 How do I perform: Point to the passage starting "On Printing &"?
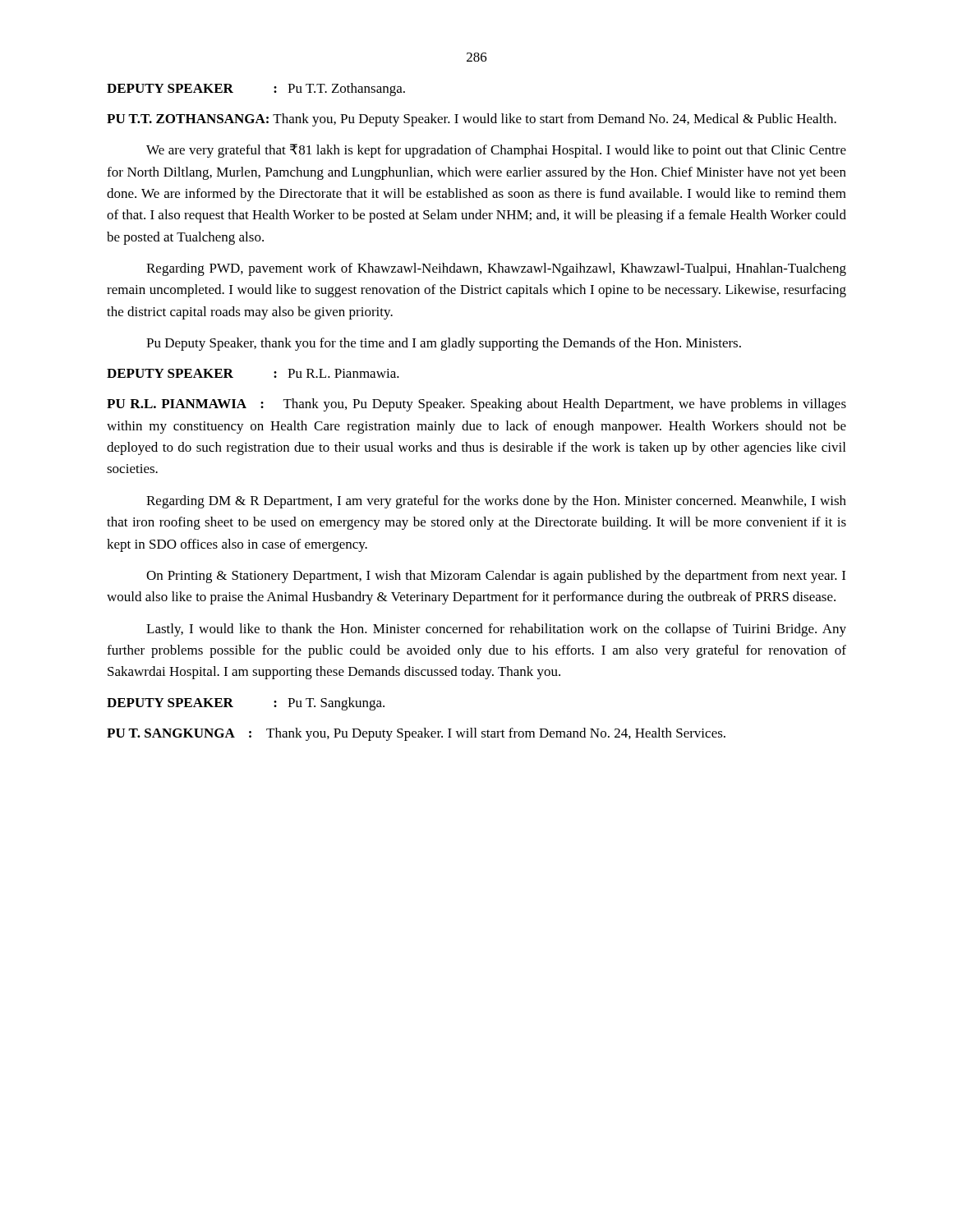(x=476, y=586)
